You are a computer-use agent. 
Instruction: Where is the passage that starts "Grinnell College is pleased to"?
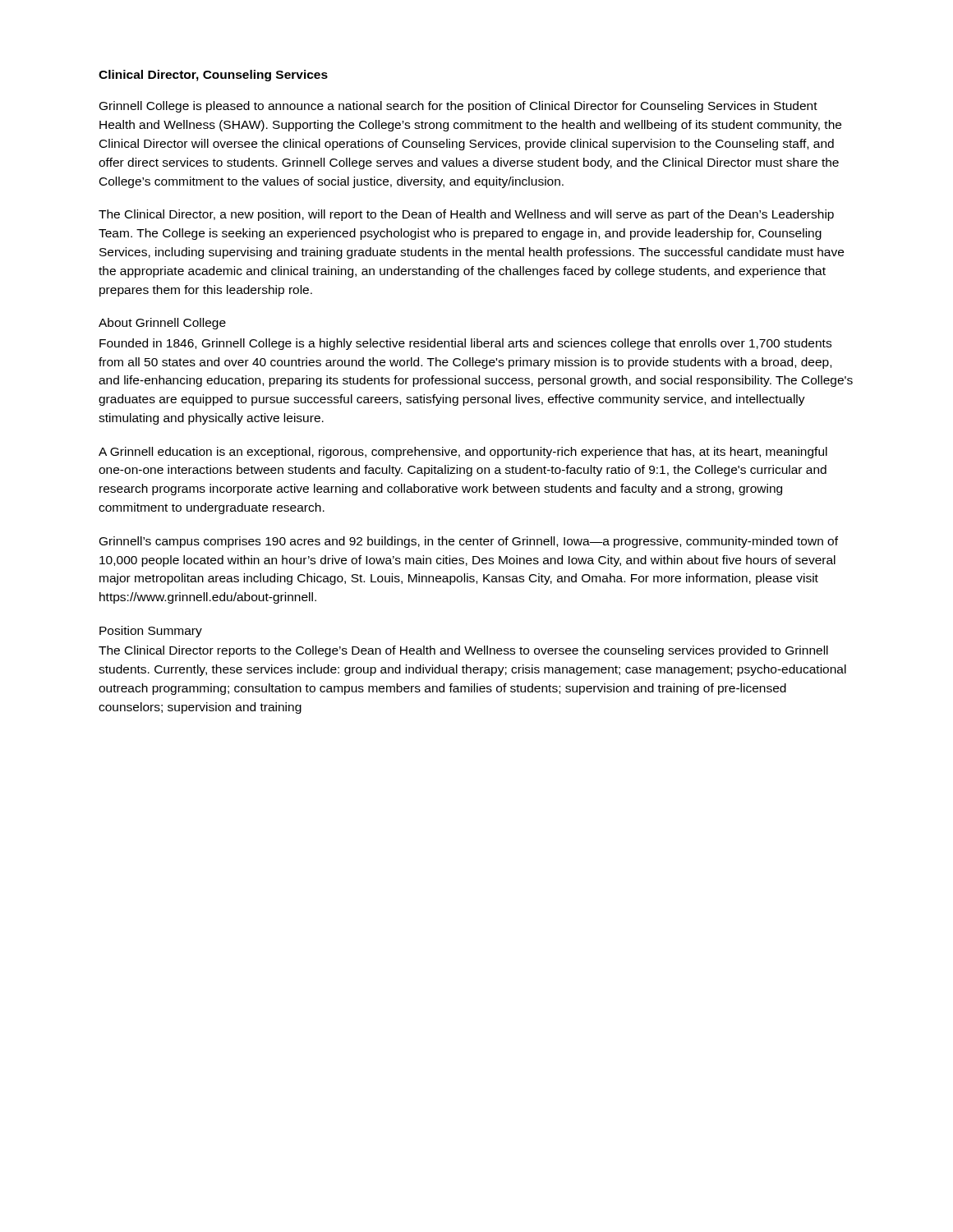[x=470, y=143]
